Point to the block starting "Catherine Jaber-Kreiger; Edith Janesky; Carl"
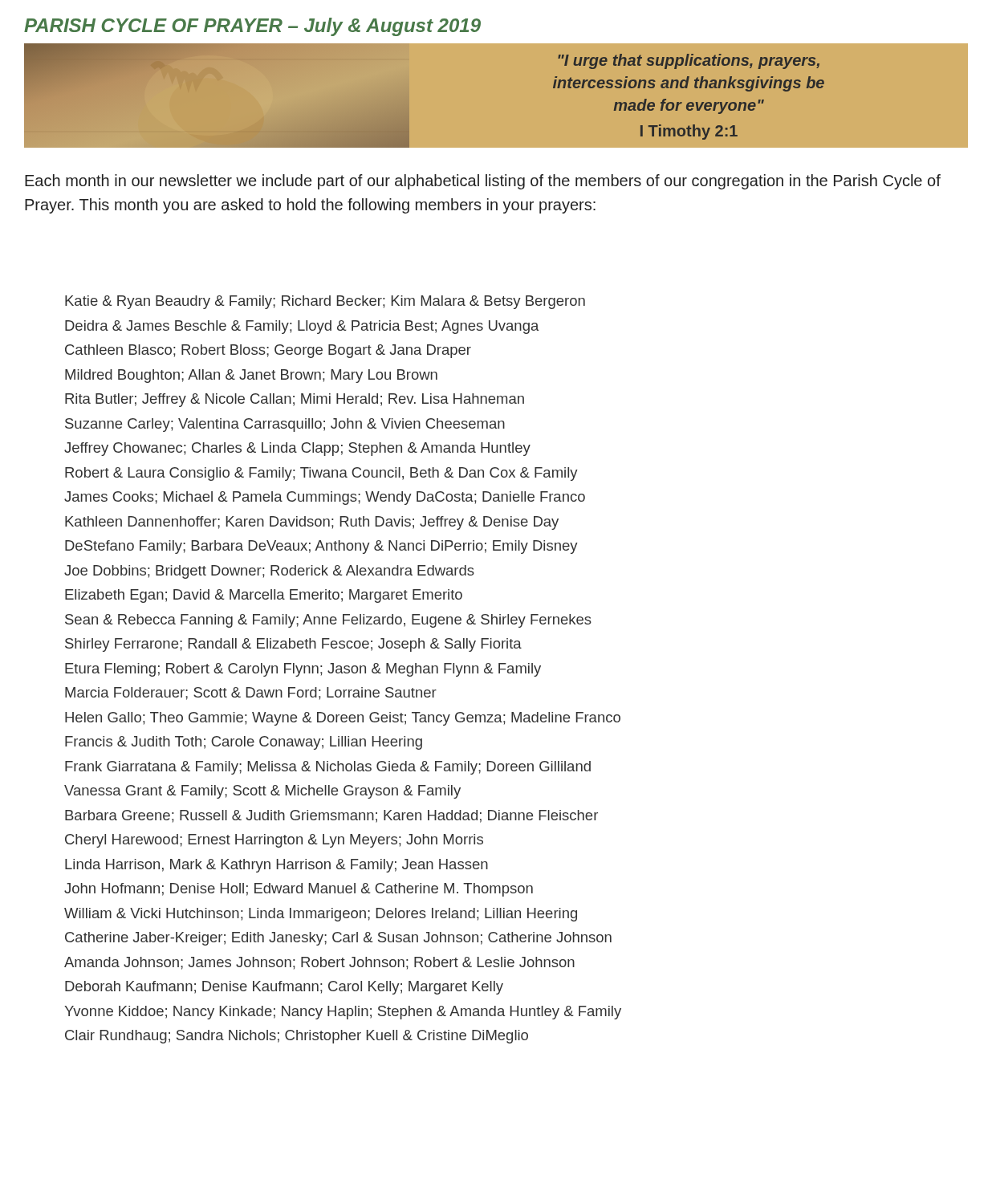The image size is (992, 1204). point(338,937)
